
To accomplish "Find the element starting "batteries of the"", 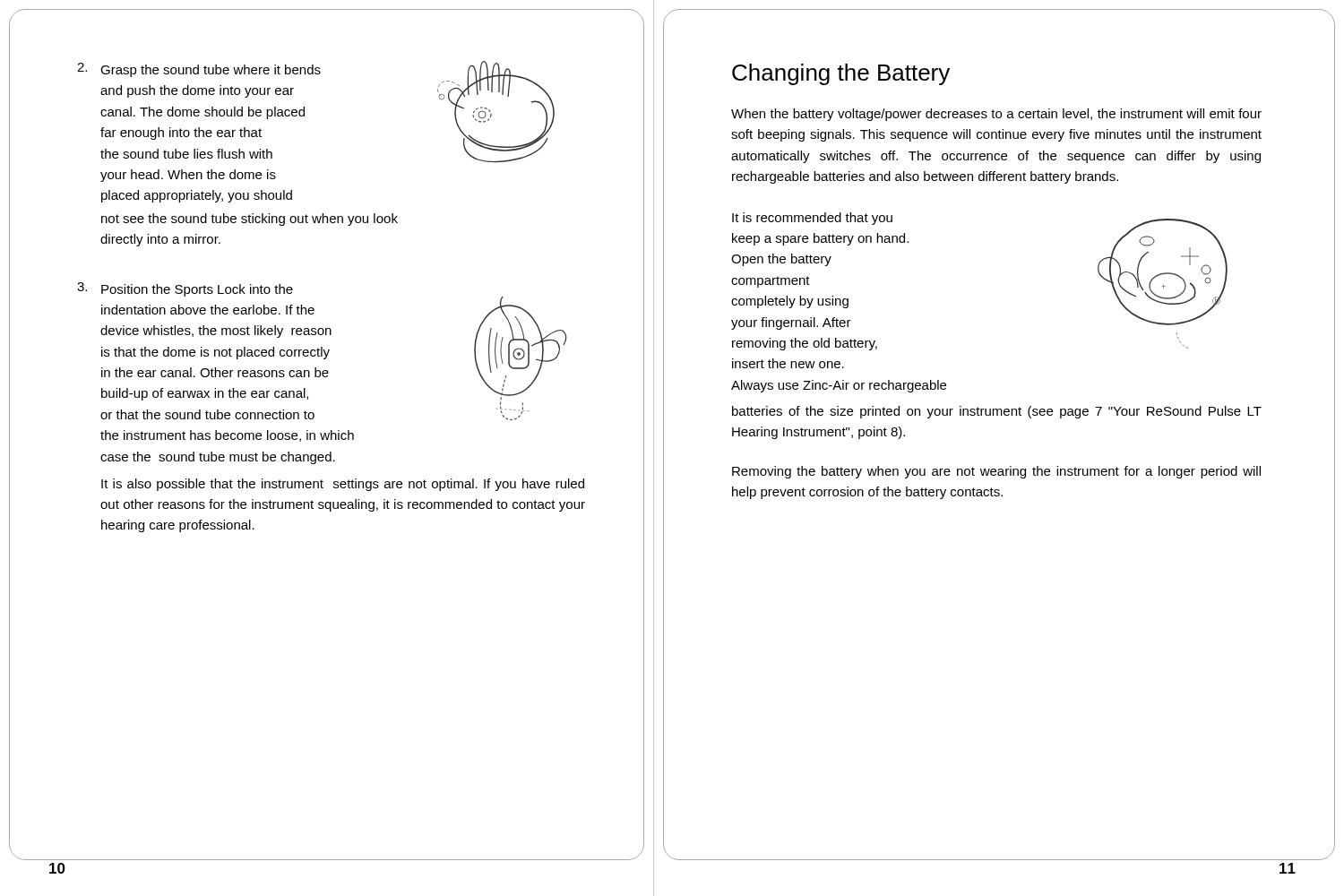I will tap(996, 421).
